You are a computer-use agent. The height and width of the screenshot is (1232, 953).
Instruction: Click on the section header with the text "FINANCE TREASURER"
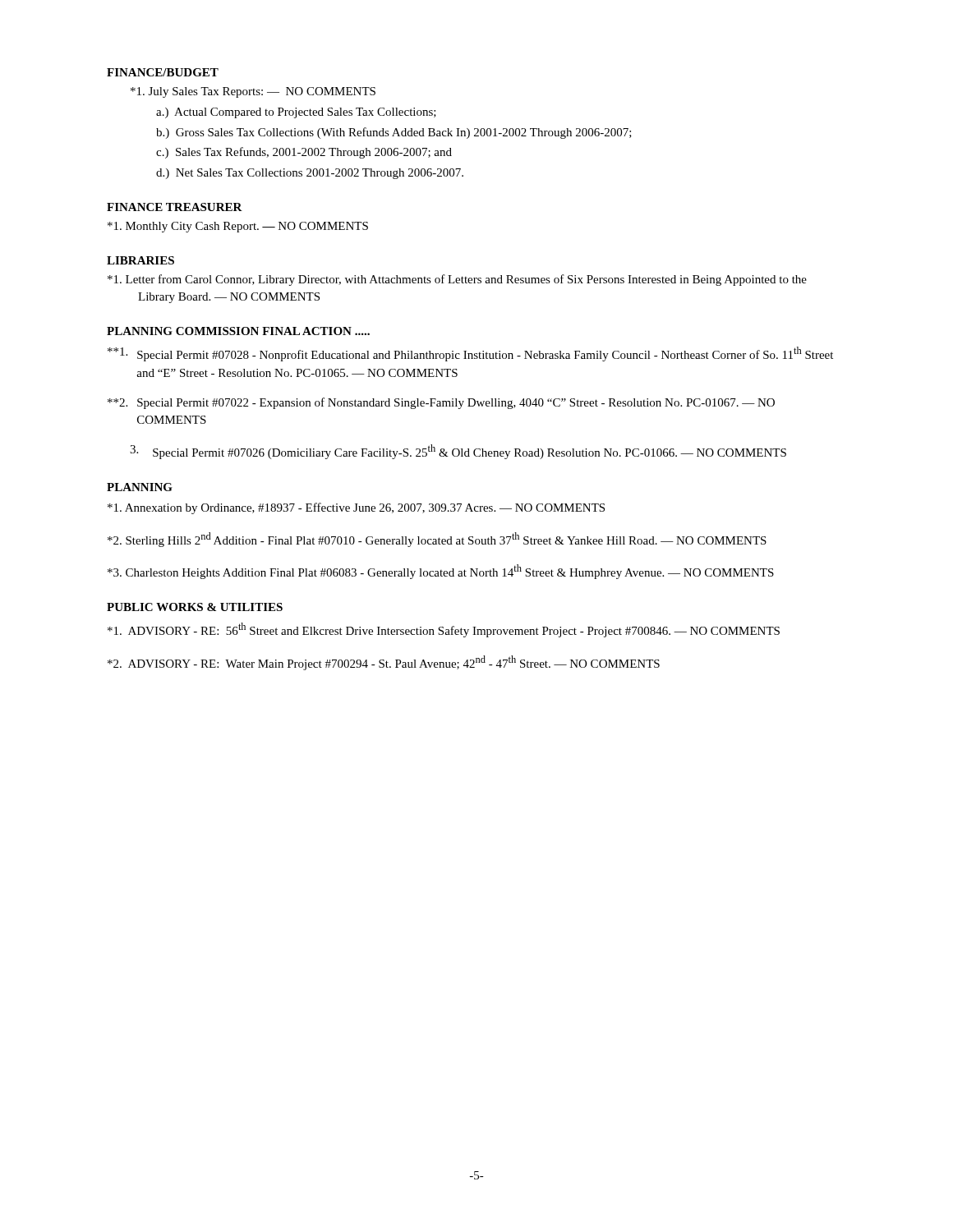coord(174,207)
